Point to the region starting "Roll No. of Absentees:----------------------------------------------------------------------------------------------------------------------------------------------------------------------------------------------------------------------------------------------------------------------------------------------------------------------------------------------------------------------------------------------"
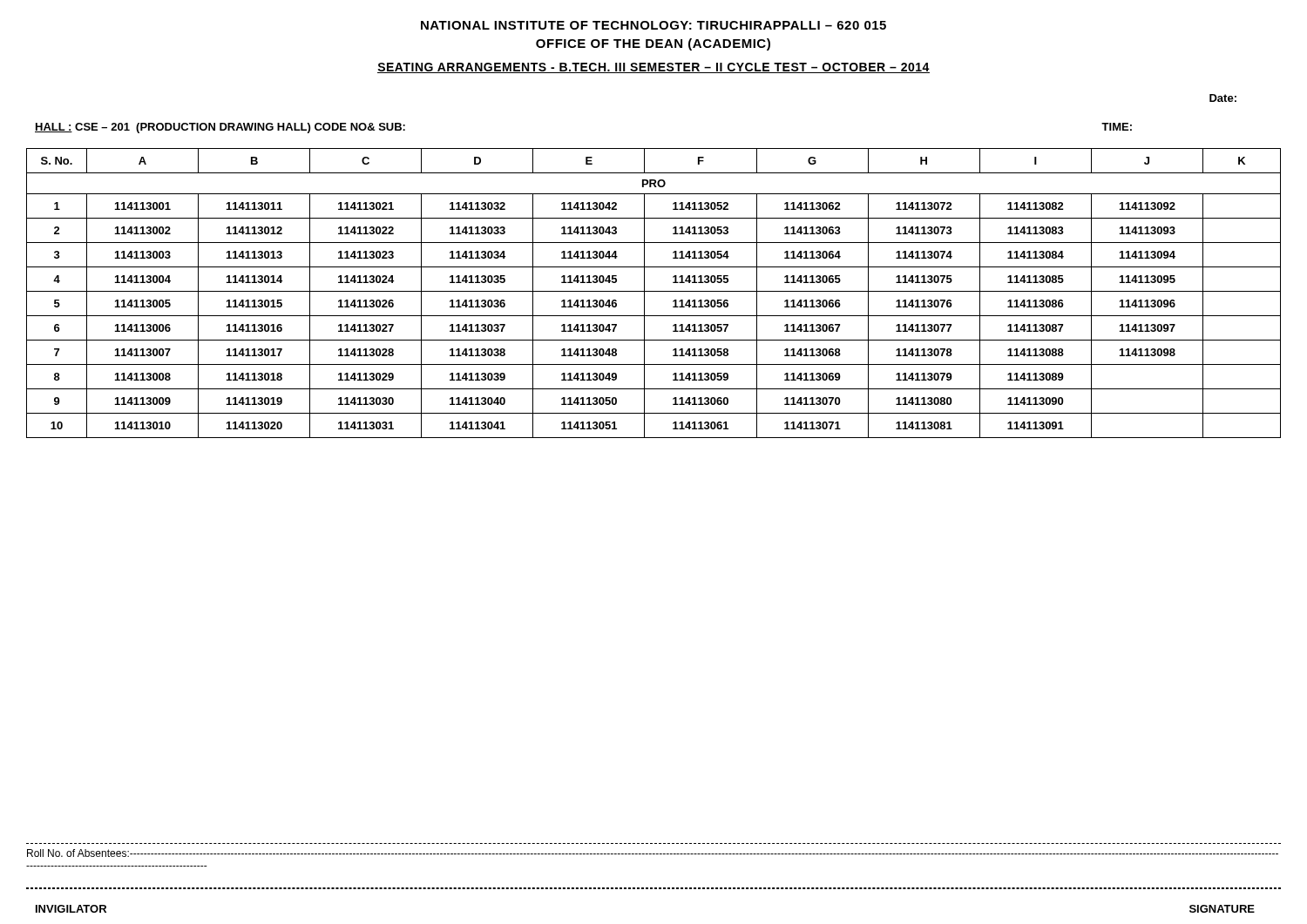The image size is (1307, 924). click(652, 860)
